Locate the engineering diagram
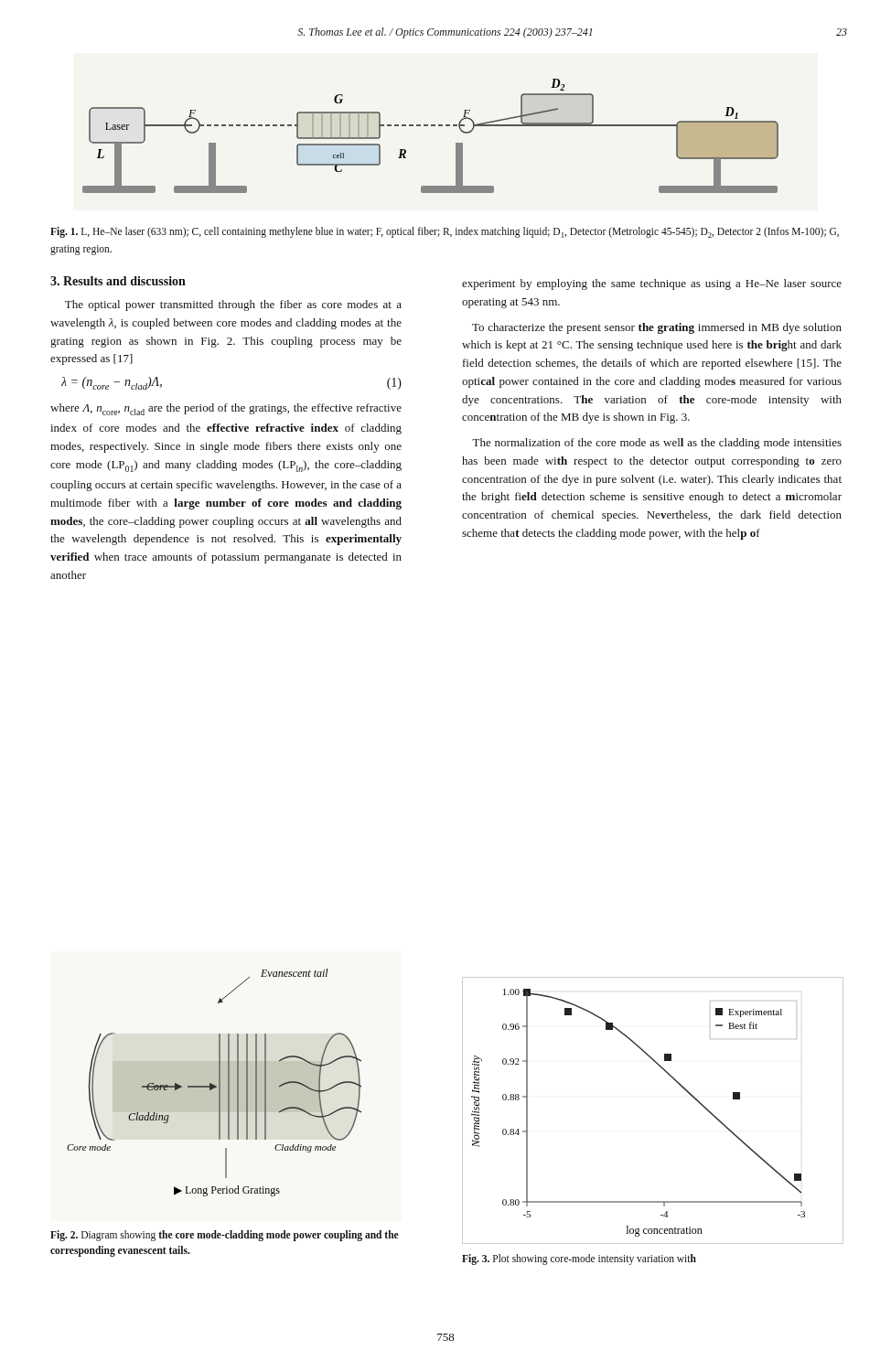 (x=226, y=1086)
